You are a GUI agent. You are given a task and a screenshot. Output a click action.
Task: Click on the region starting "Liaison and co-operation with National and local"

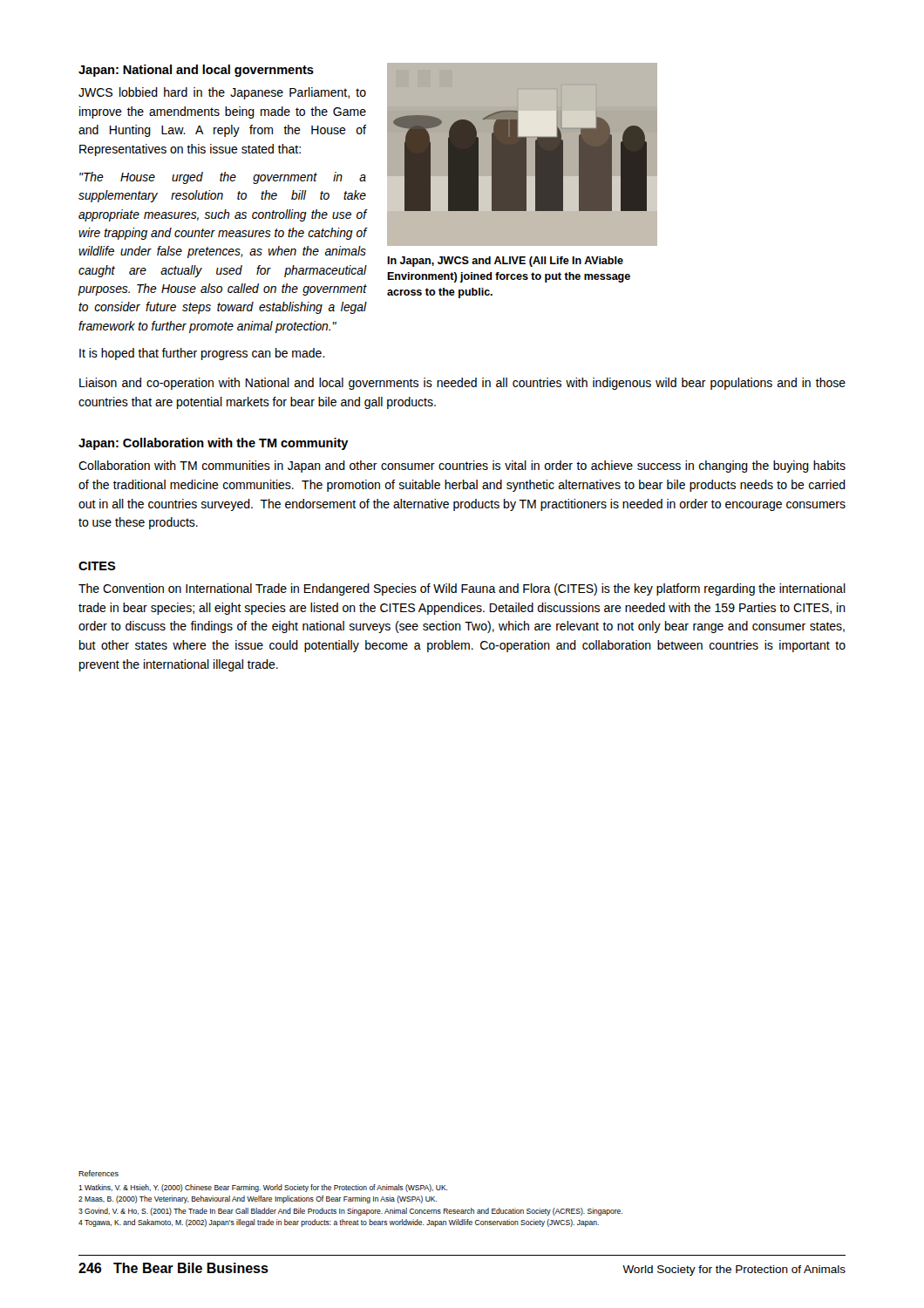click(x=462, y=392)
